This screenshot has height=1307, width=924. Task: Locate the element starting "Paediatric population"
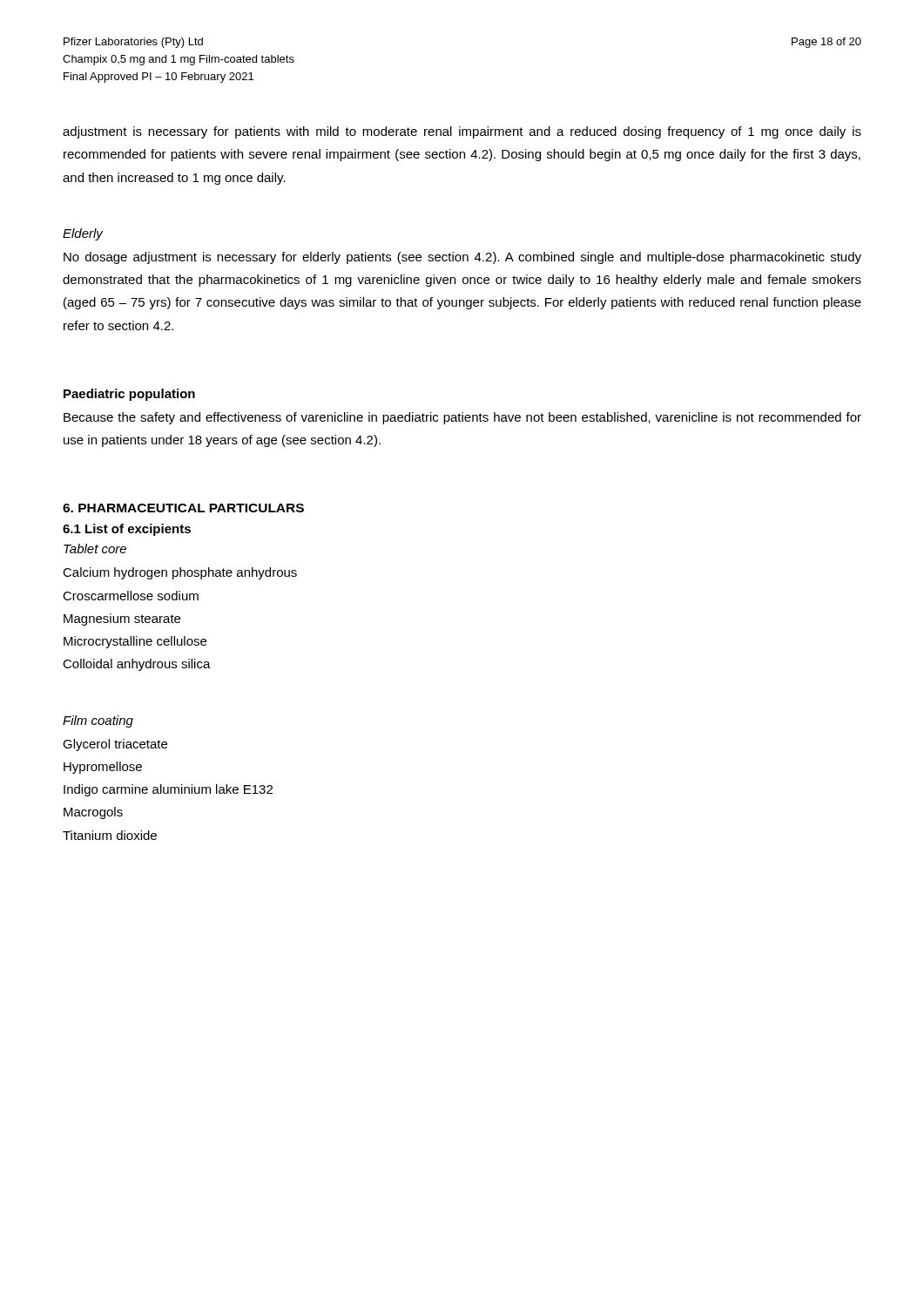(x=129, y=393)
